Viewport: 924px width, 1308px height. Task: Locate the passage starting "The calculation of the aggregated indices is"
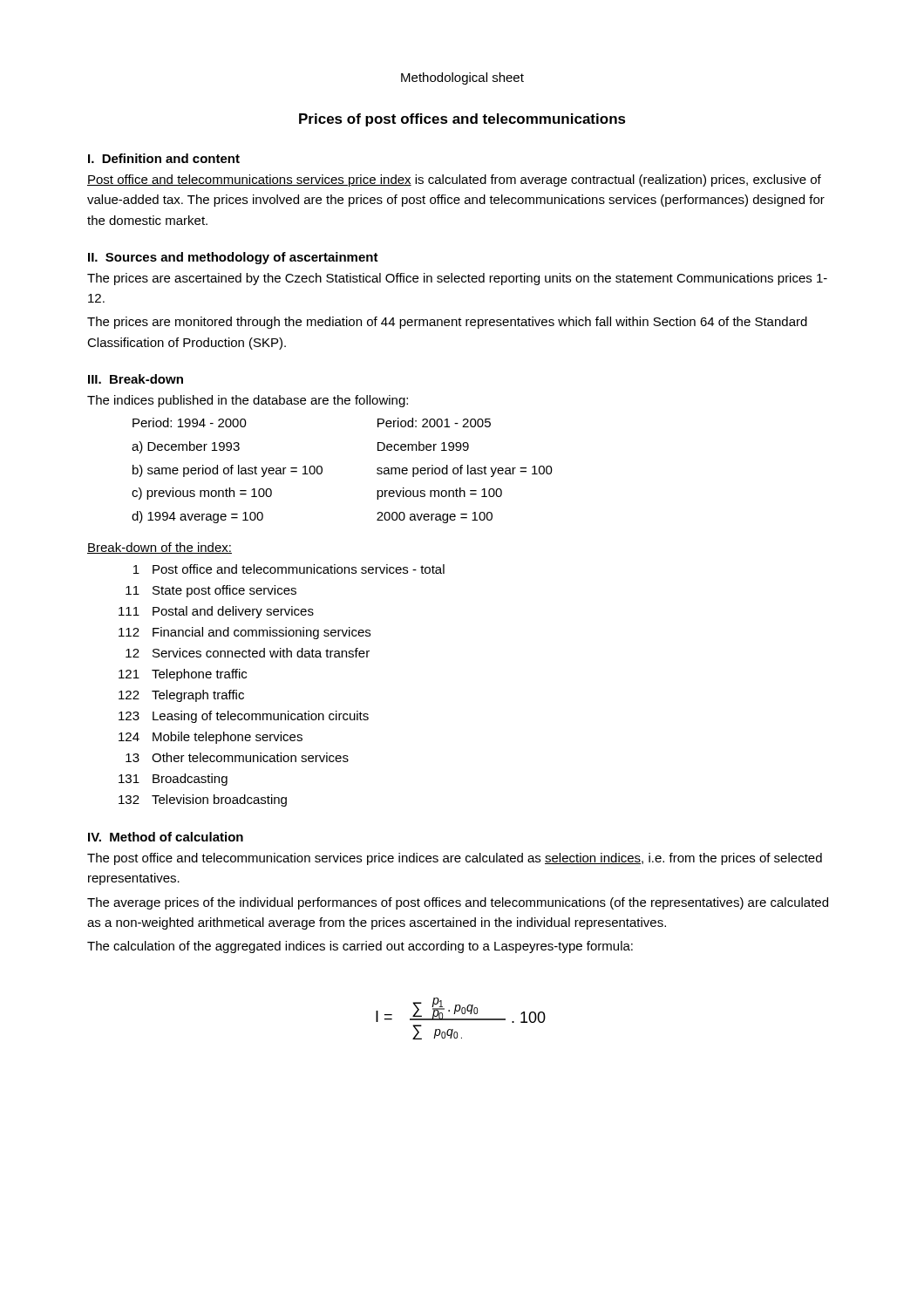360,946
